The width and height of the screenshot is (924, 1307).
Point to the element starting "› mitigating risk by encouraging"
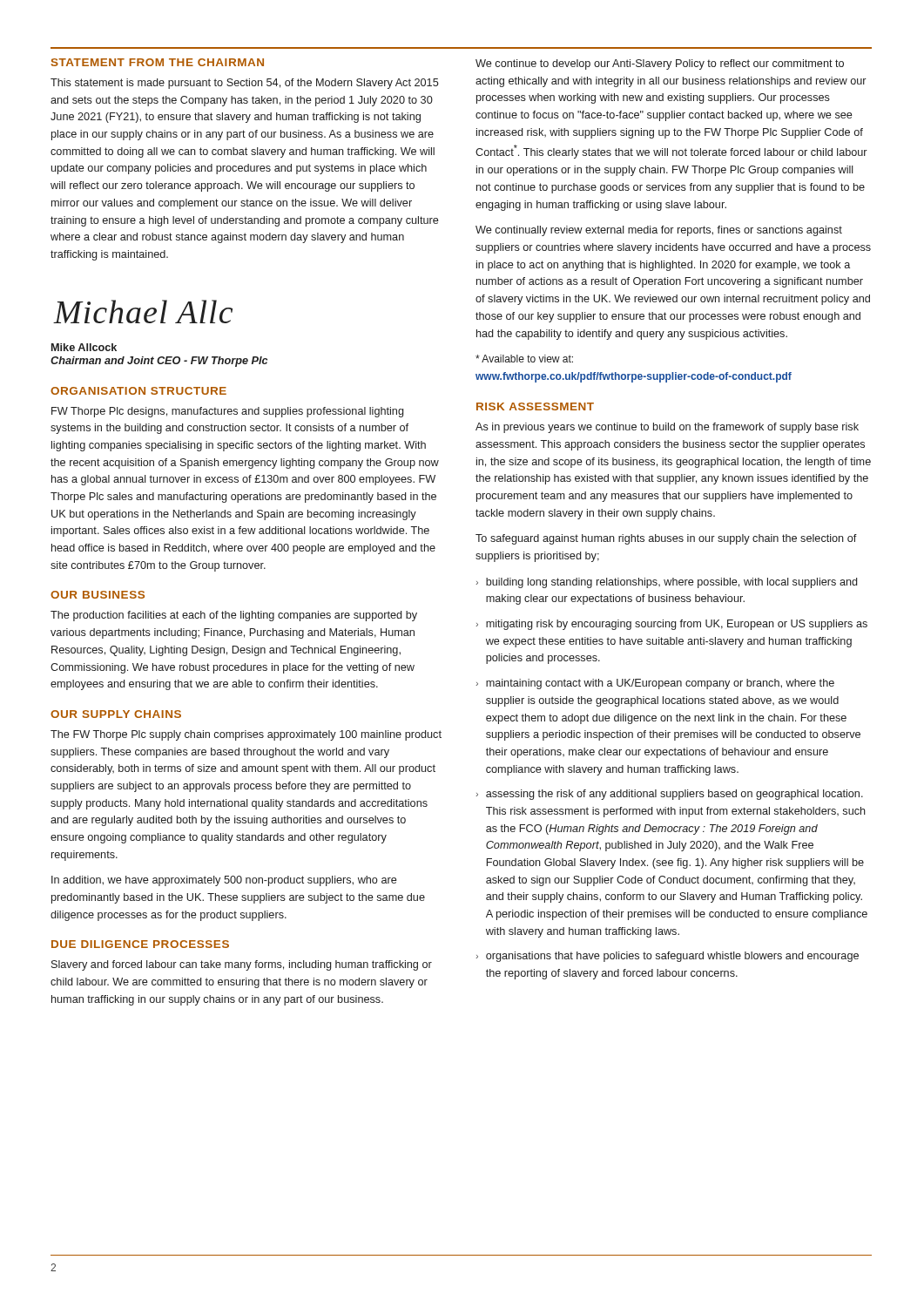(x=674, y=642)
